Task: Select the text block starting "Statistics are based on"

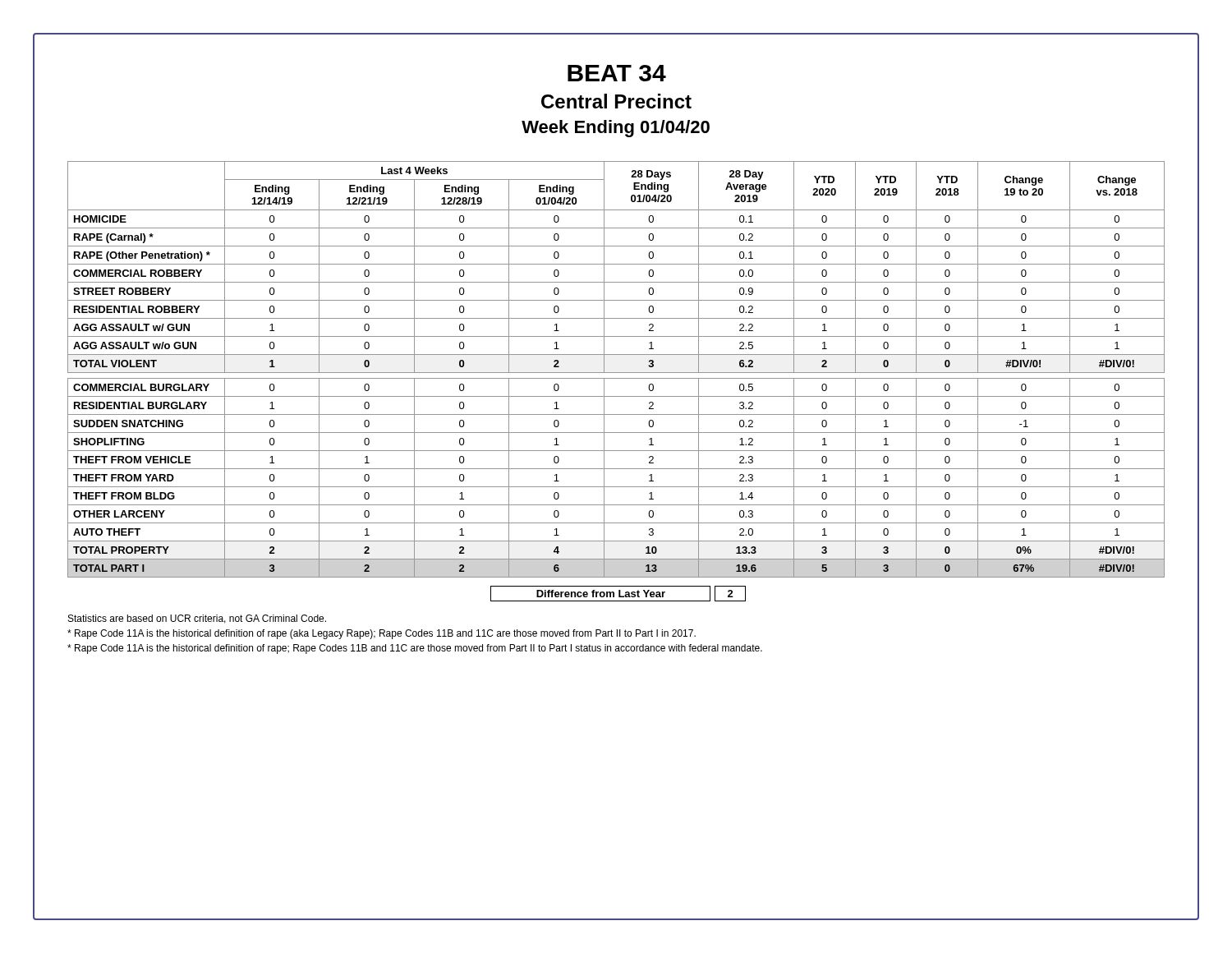Action: coord(197,619)
